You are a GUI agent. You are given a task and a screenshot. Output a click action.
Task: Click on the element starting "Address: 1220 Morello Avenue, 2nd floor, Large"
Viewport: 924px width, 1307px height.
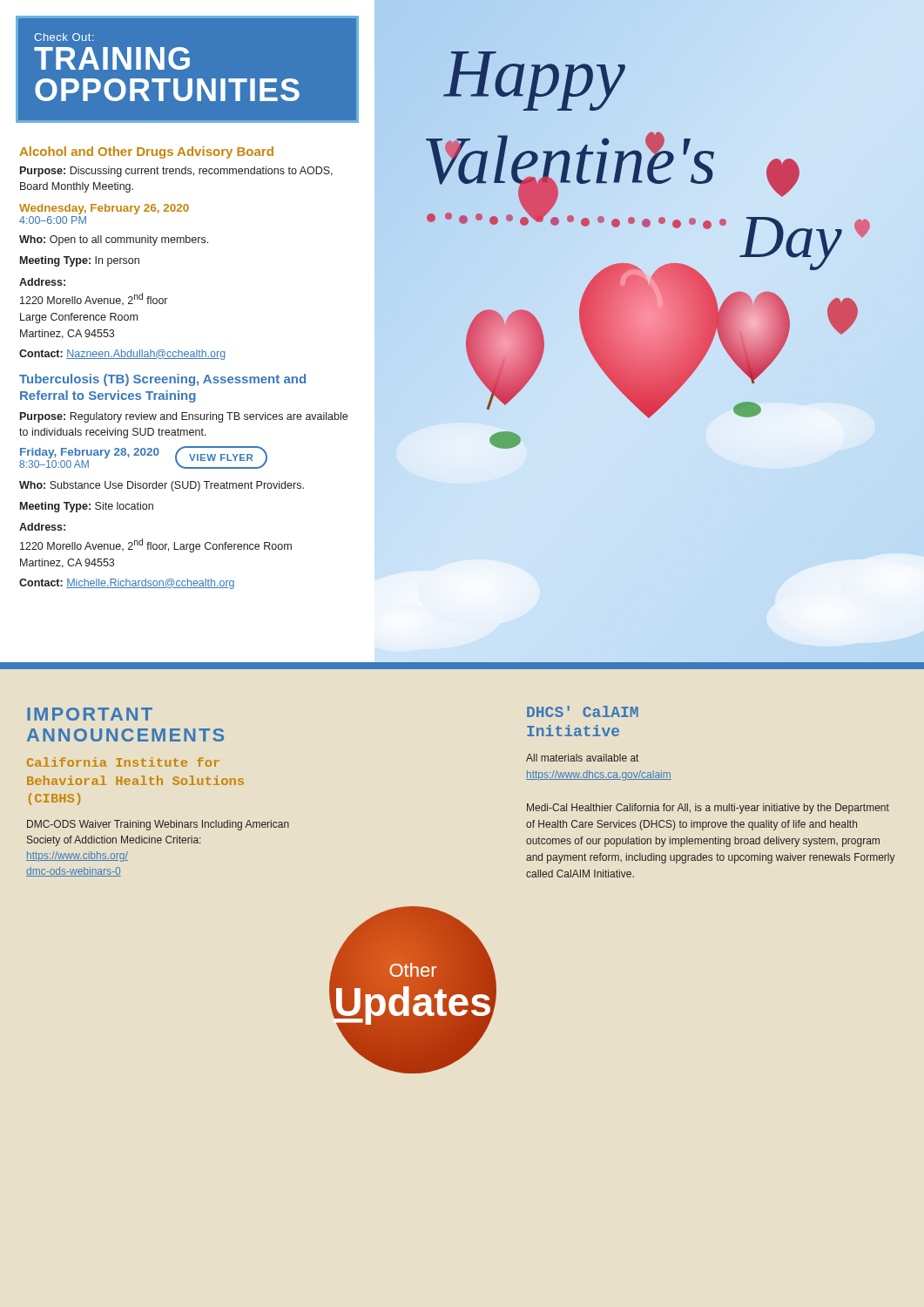coord(156,545)
